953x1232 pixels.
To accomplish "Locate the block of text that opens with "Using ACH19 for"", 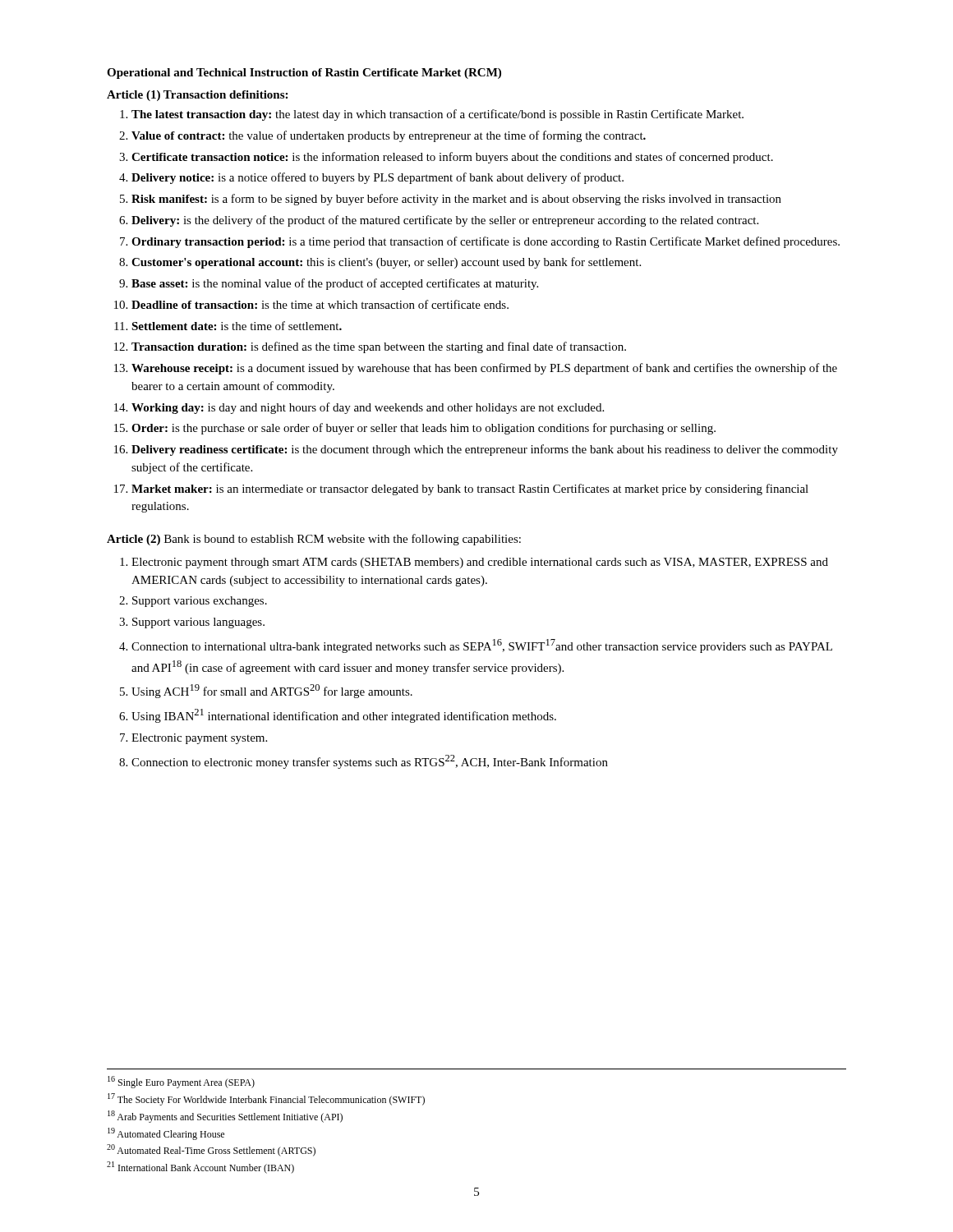I will 272,690.
